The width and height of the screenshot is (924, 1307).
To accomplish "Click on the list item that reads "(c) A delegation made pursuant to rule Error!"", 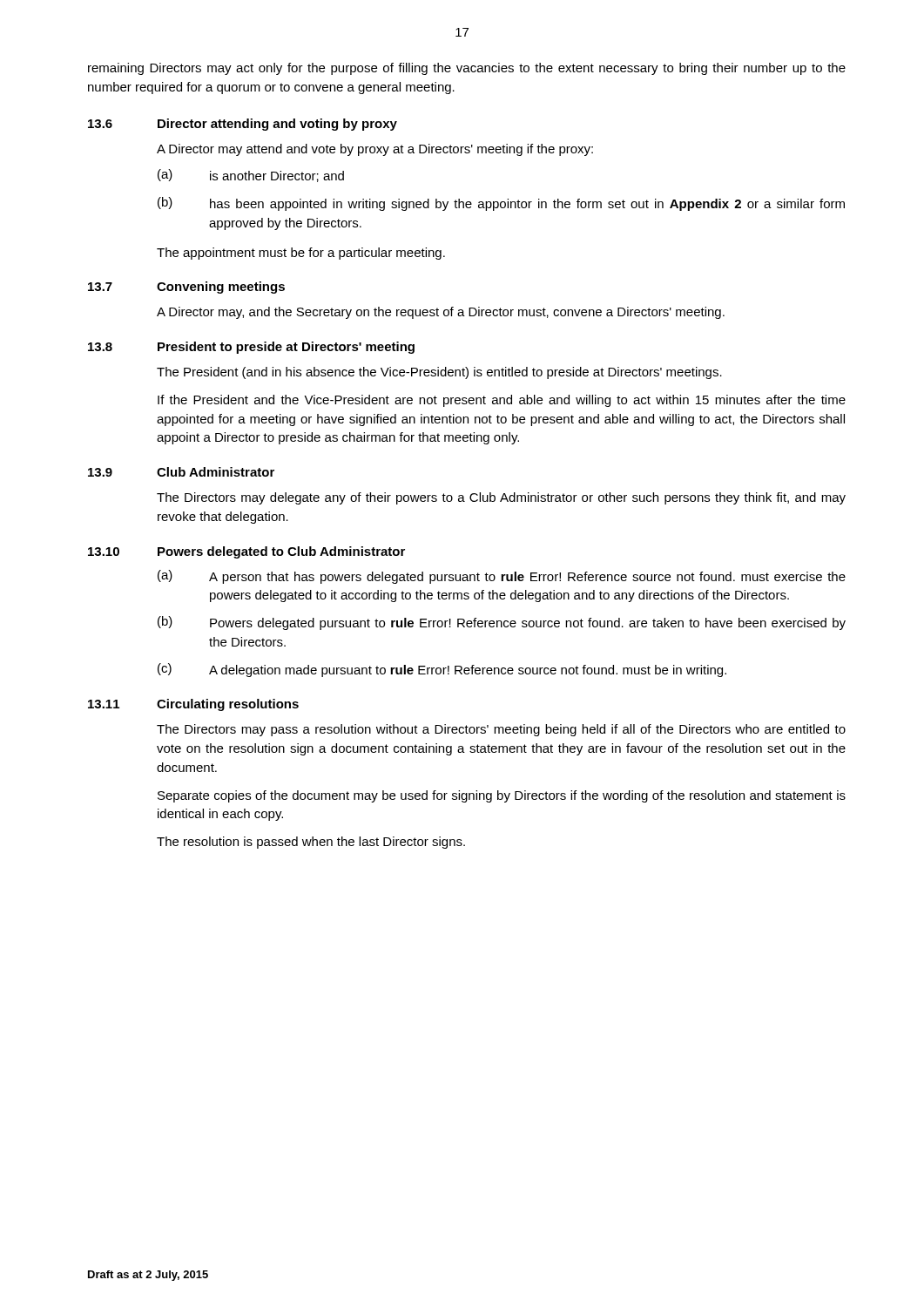I will tap(501, 670).
